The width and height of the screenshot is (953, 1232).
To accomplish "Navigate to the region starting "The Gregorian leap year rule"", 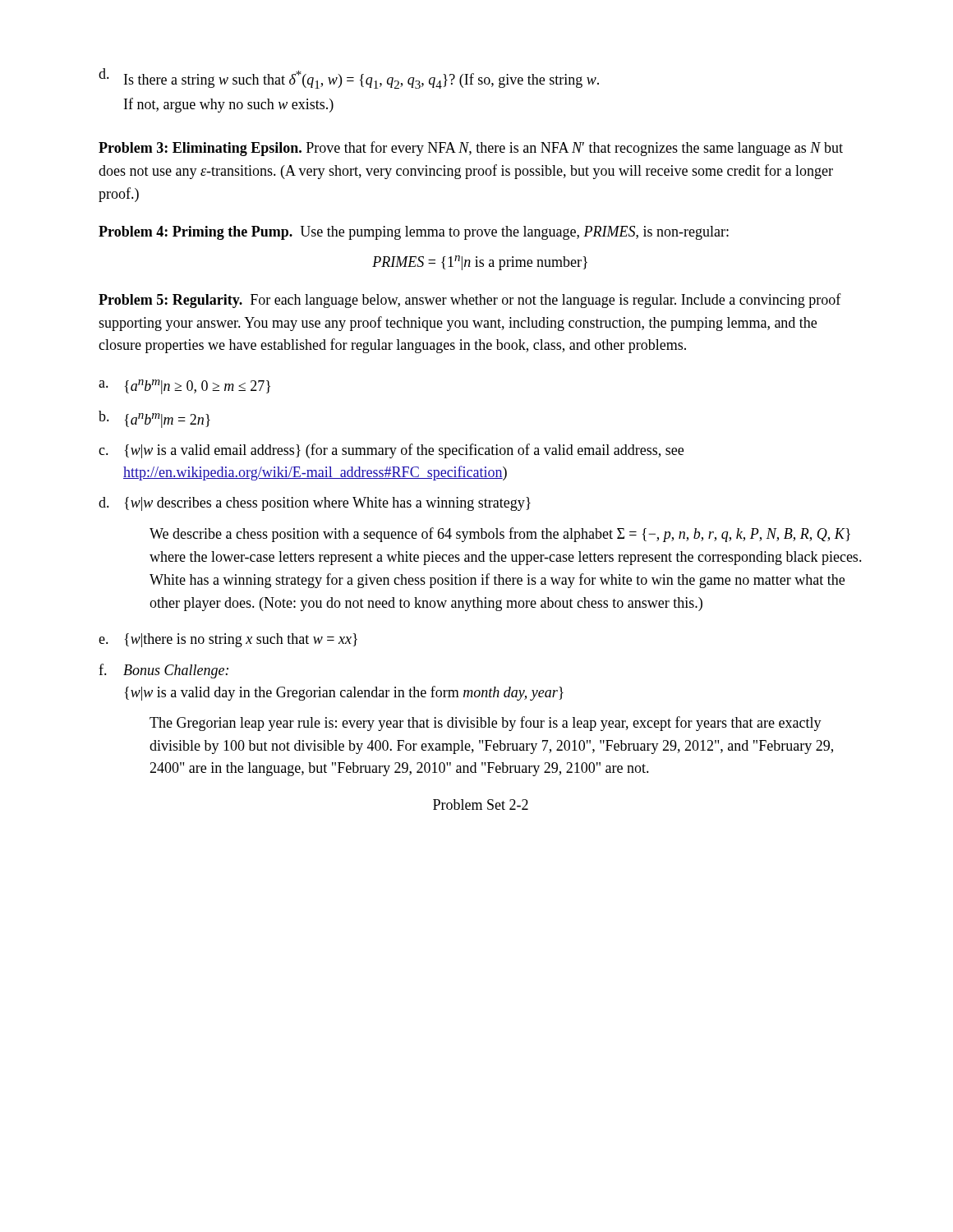I will point(492,745).
